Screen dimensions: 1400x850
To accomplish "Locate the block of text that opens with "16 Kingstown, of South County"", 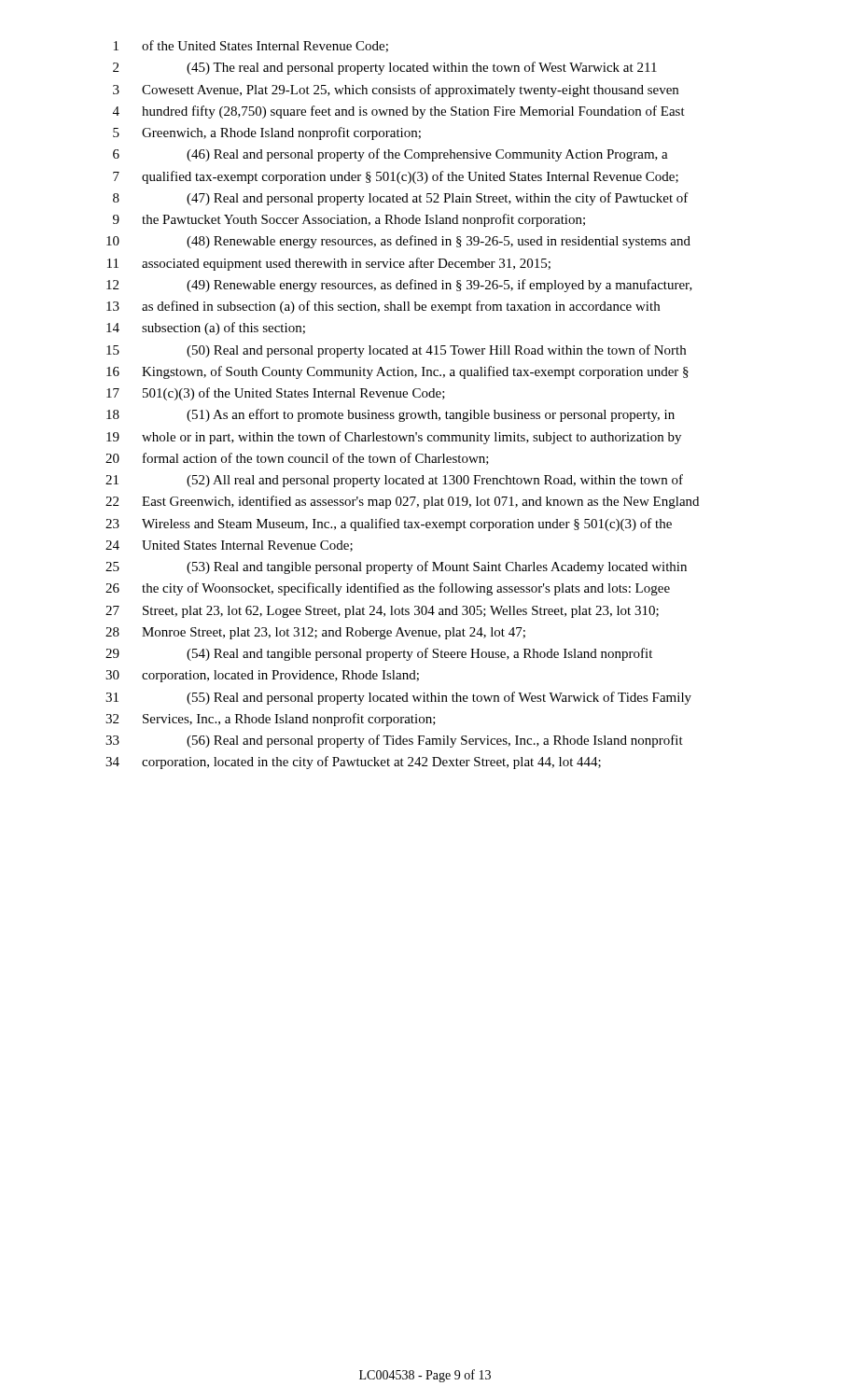I will (x=436, y=372).
